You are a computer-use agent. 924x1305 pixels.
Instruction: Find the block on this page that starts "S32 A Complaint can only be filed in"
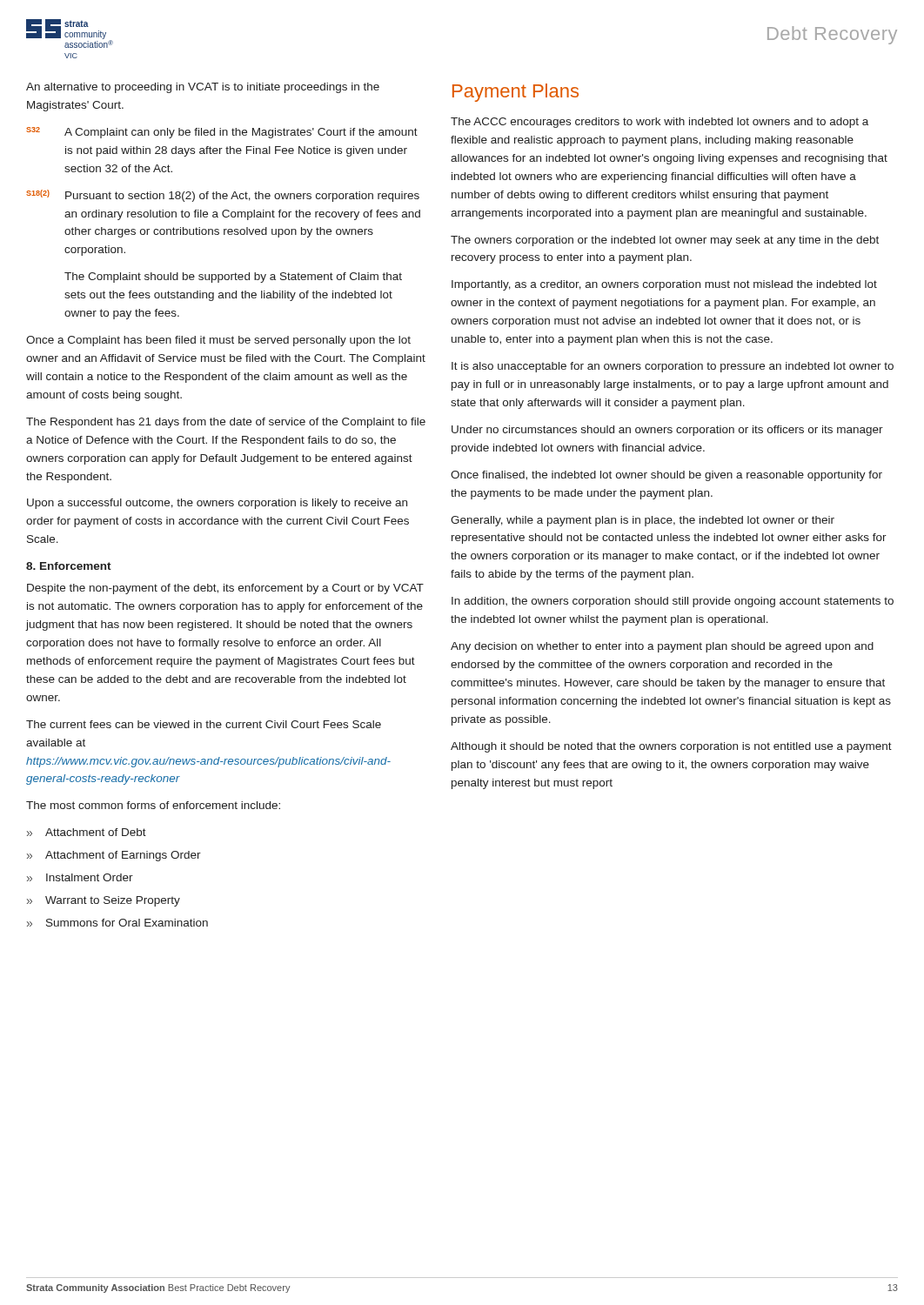click(x=226, y=151)
